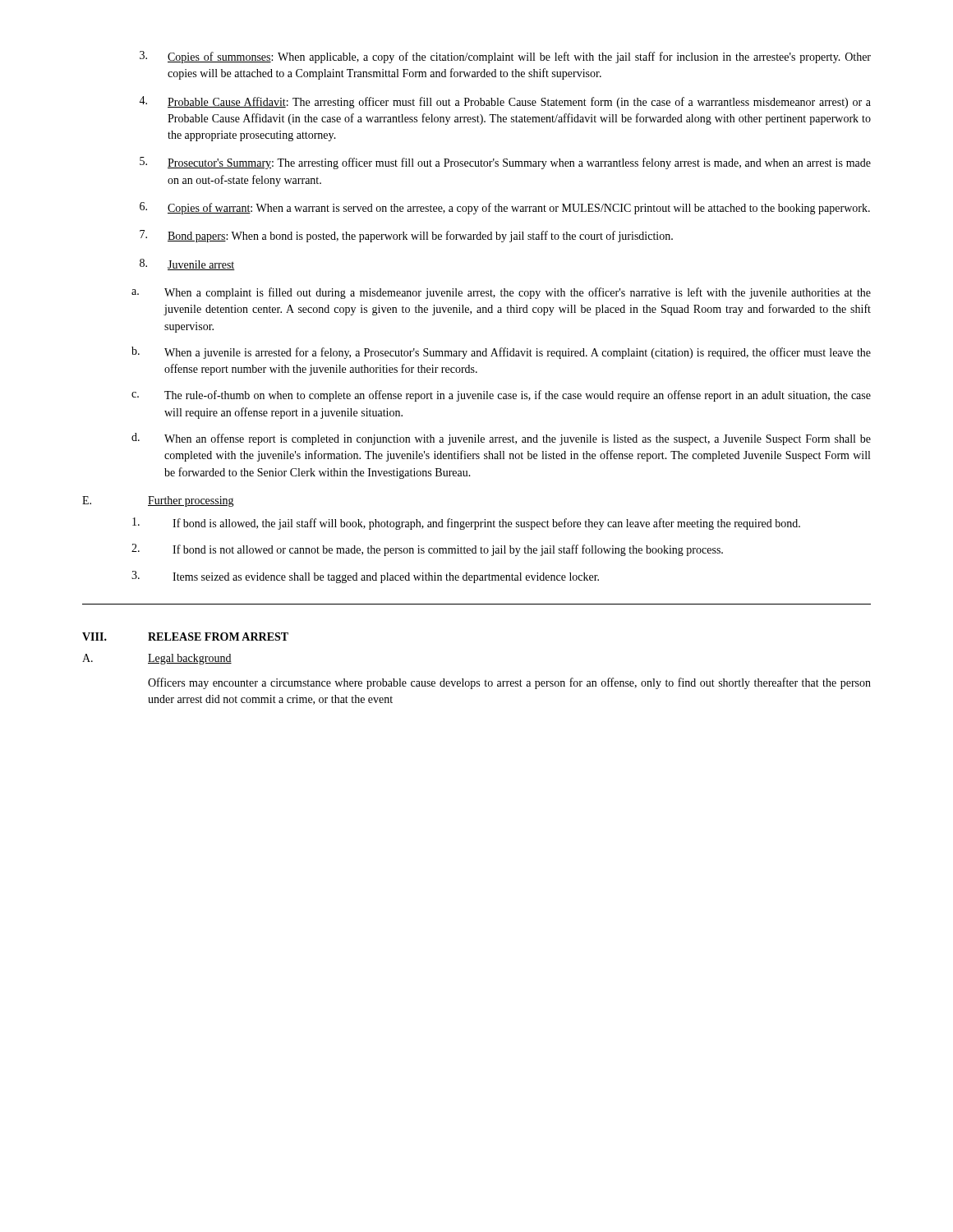Select the list item with the text "3. Items seized"
Image resolution: width=953 pixels, height=1232 pixels.
tap(501, 577)
